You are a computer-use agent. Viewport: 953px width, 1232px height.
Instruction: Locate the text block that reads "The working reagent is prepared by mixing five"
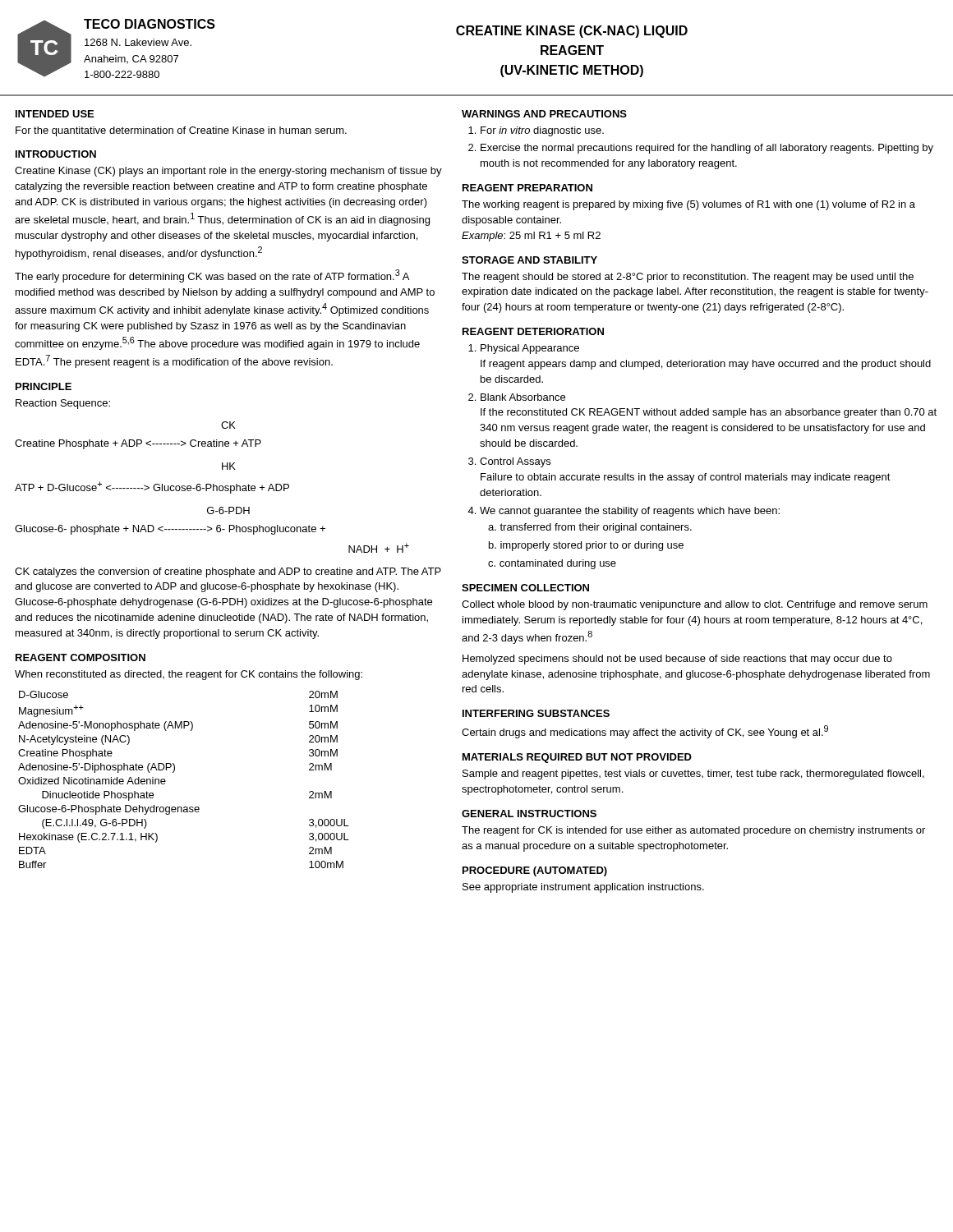coord(700,220)
